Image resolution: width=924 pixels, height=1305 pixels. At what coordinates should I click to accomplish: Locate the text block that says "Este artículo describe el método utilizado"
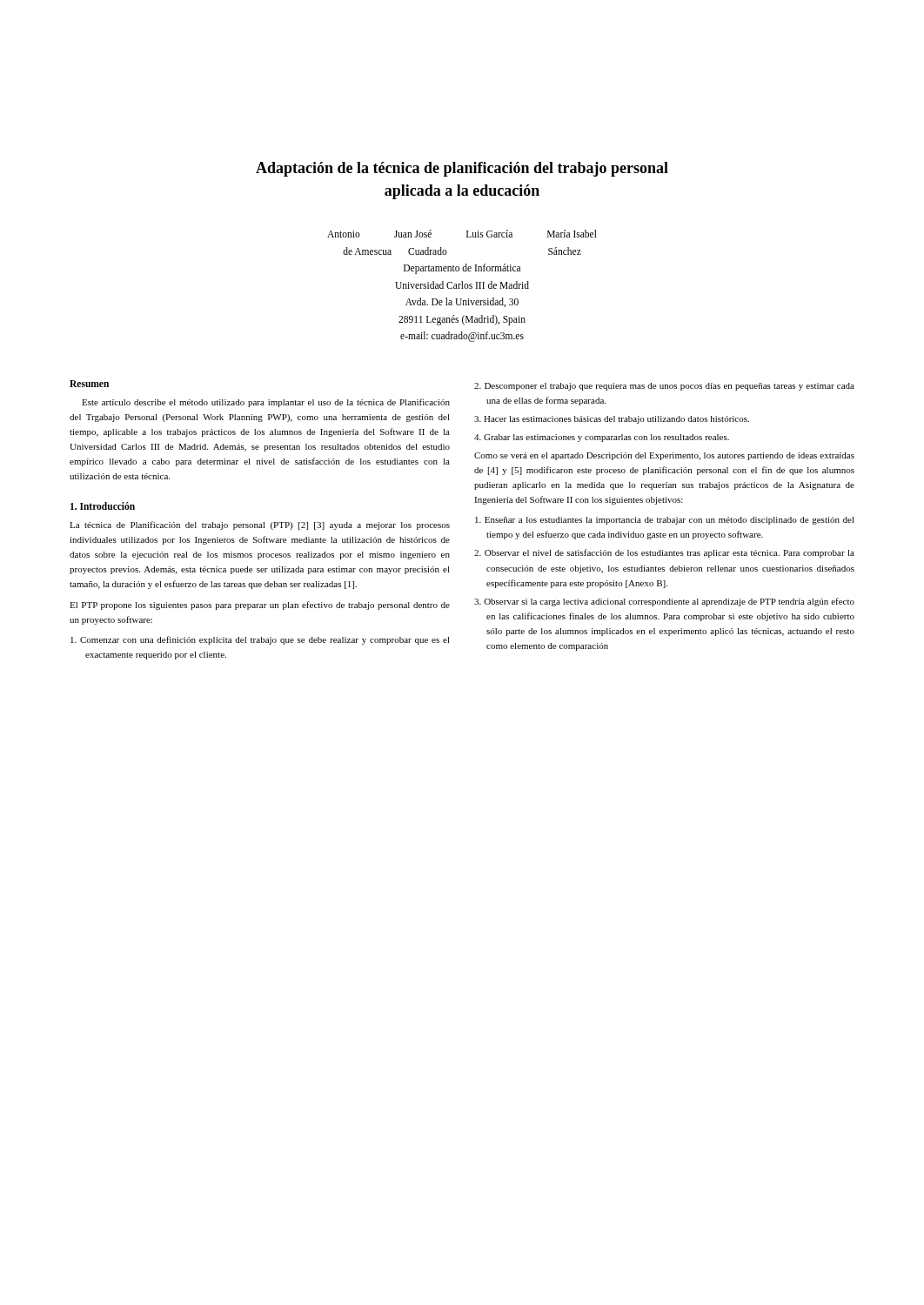260,439
